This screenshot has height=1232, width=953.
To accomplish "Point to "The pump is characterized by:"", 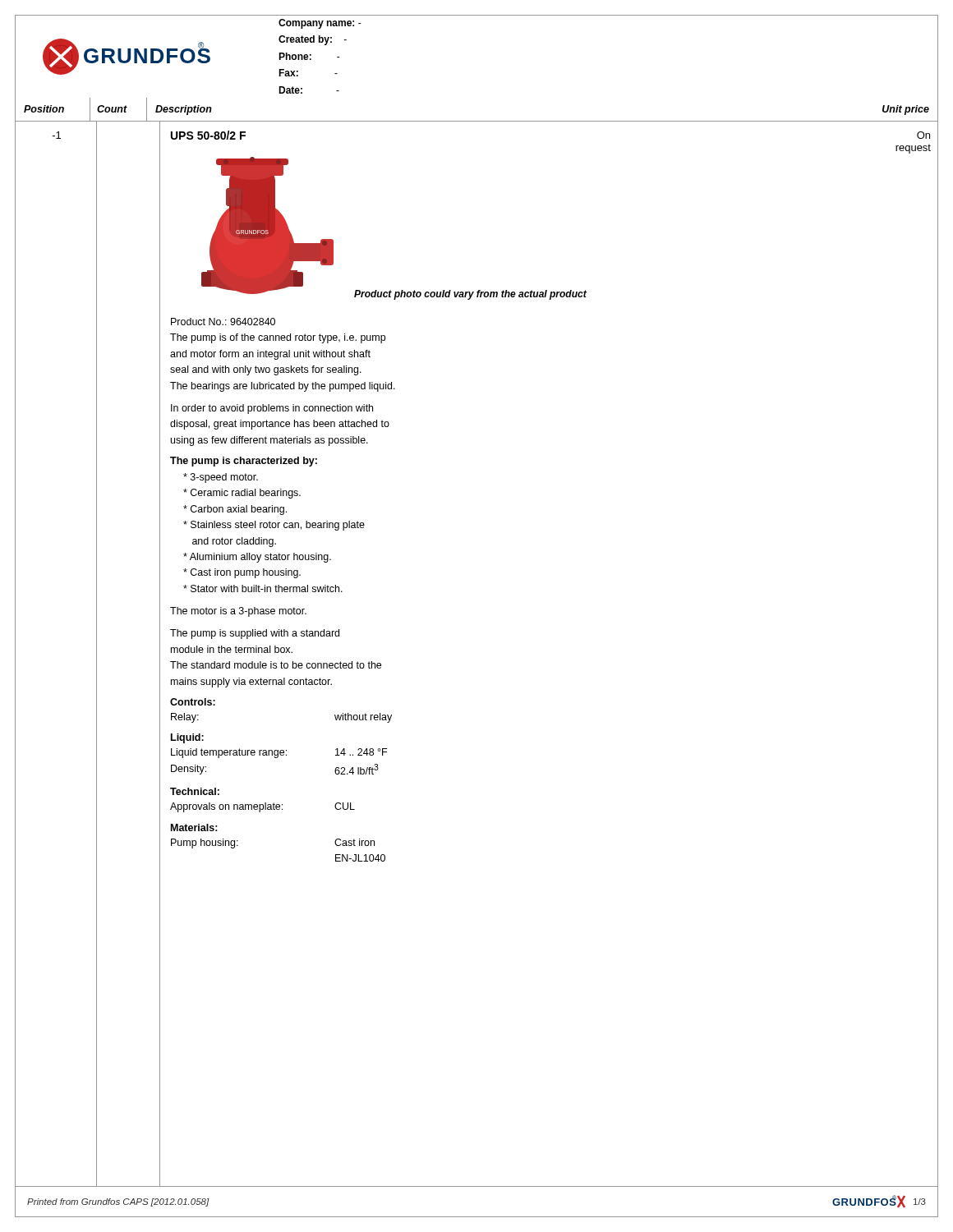I will tap(244, 461).
